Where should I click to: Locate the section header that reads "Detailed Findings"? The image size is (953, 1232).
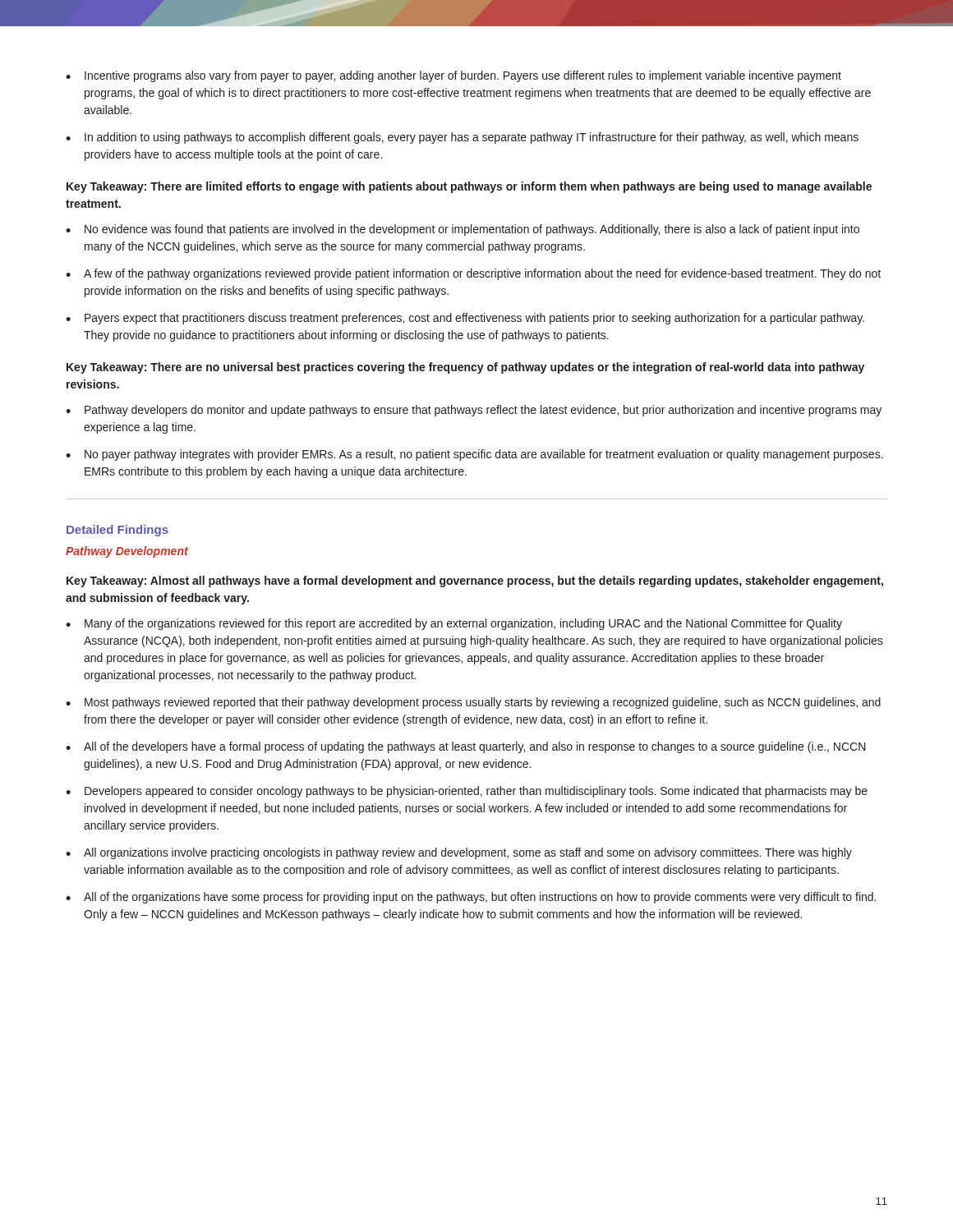[117, 529]
